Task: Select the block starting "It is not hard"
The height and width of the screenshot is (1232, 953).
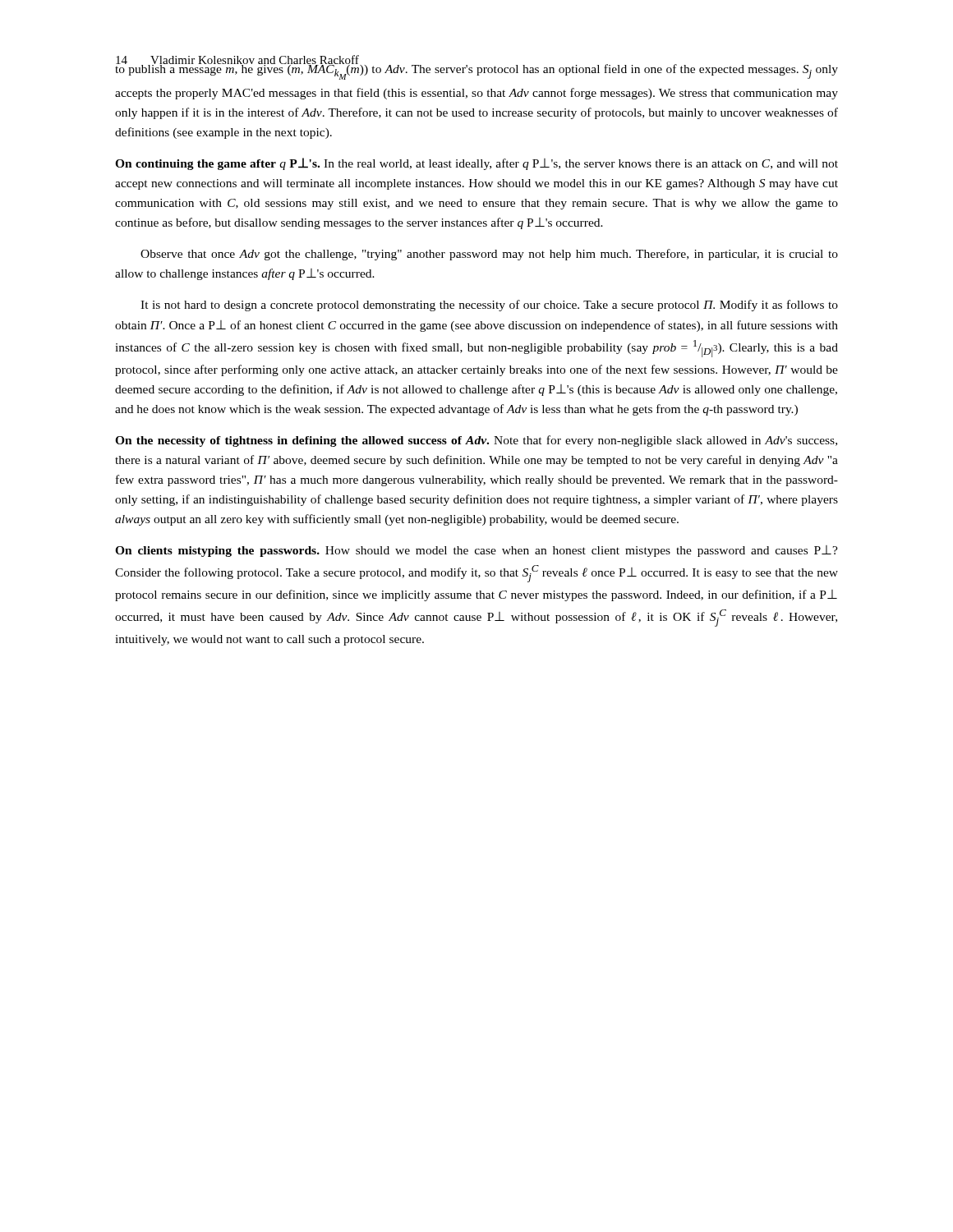Action: pyautogui.click(x=476, y=357)
